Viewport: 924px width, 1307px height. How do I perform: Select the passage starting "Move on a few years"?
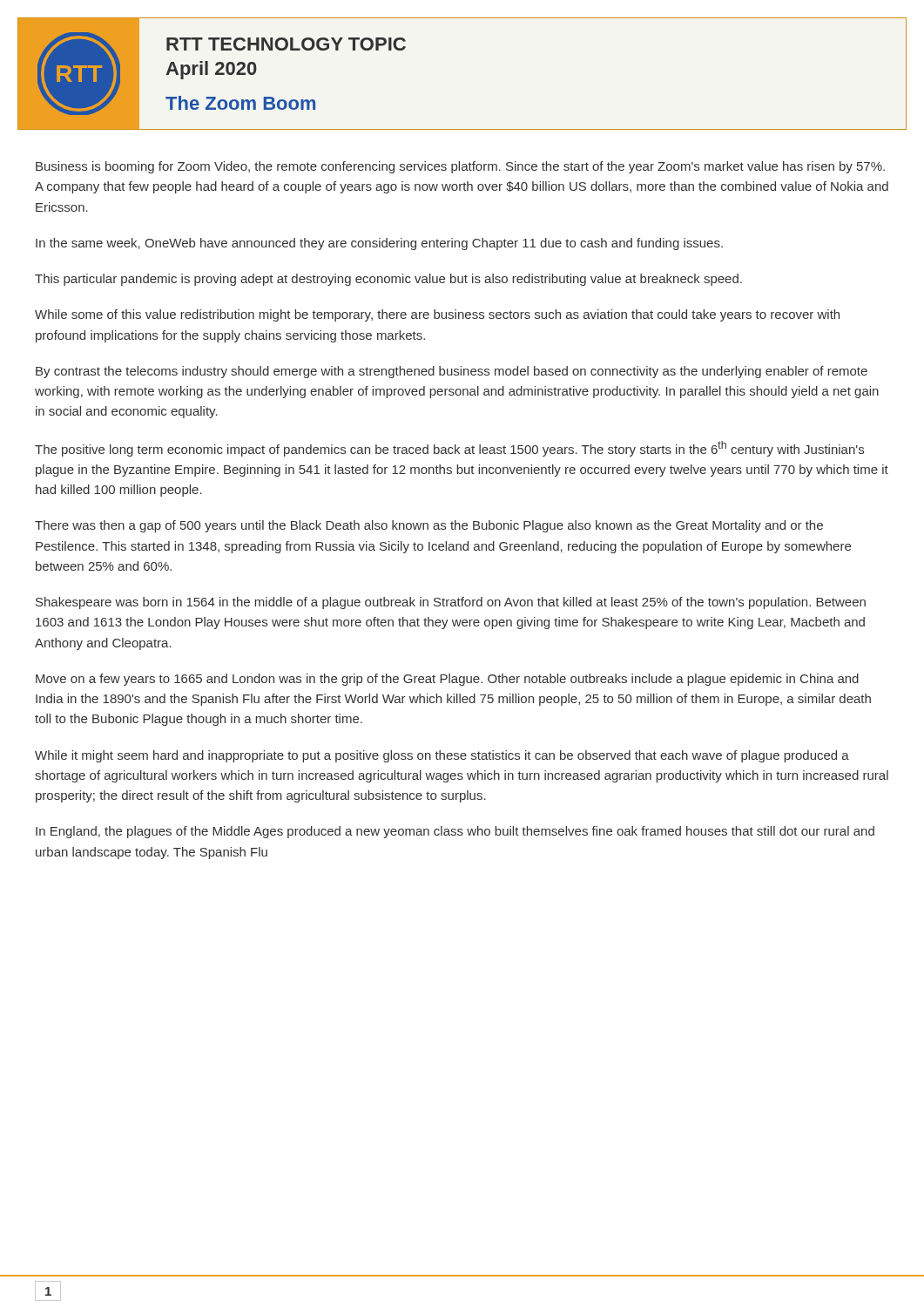462,699
